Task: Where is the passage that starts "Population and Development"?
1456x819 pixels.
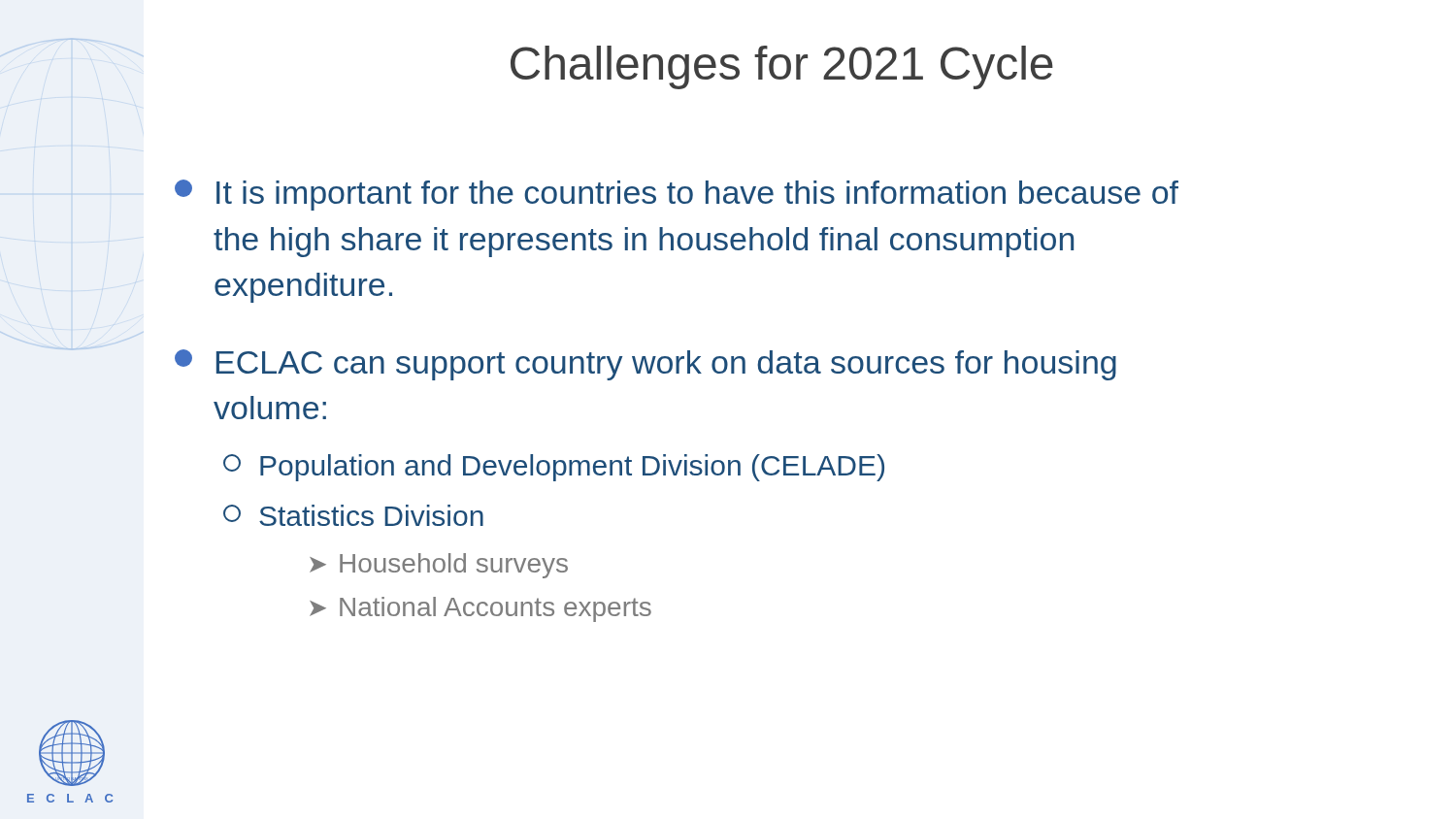Action: [555, 466]
